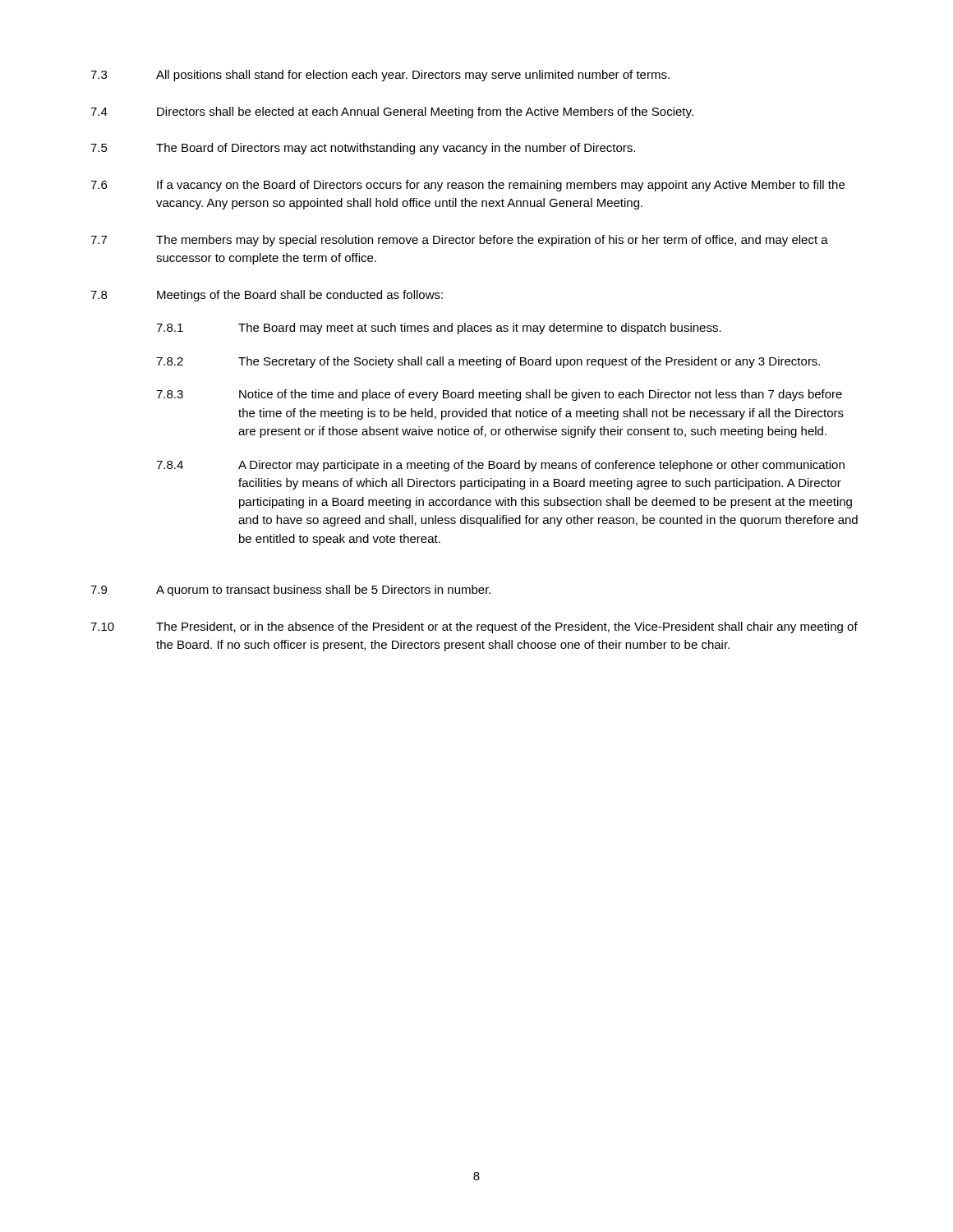
Task: Locate the block of text that opens with "7.7 The members may by special resolution"
Action: (x=476, y=249)
